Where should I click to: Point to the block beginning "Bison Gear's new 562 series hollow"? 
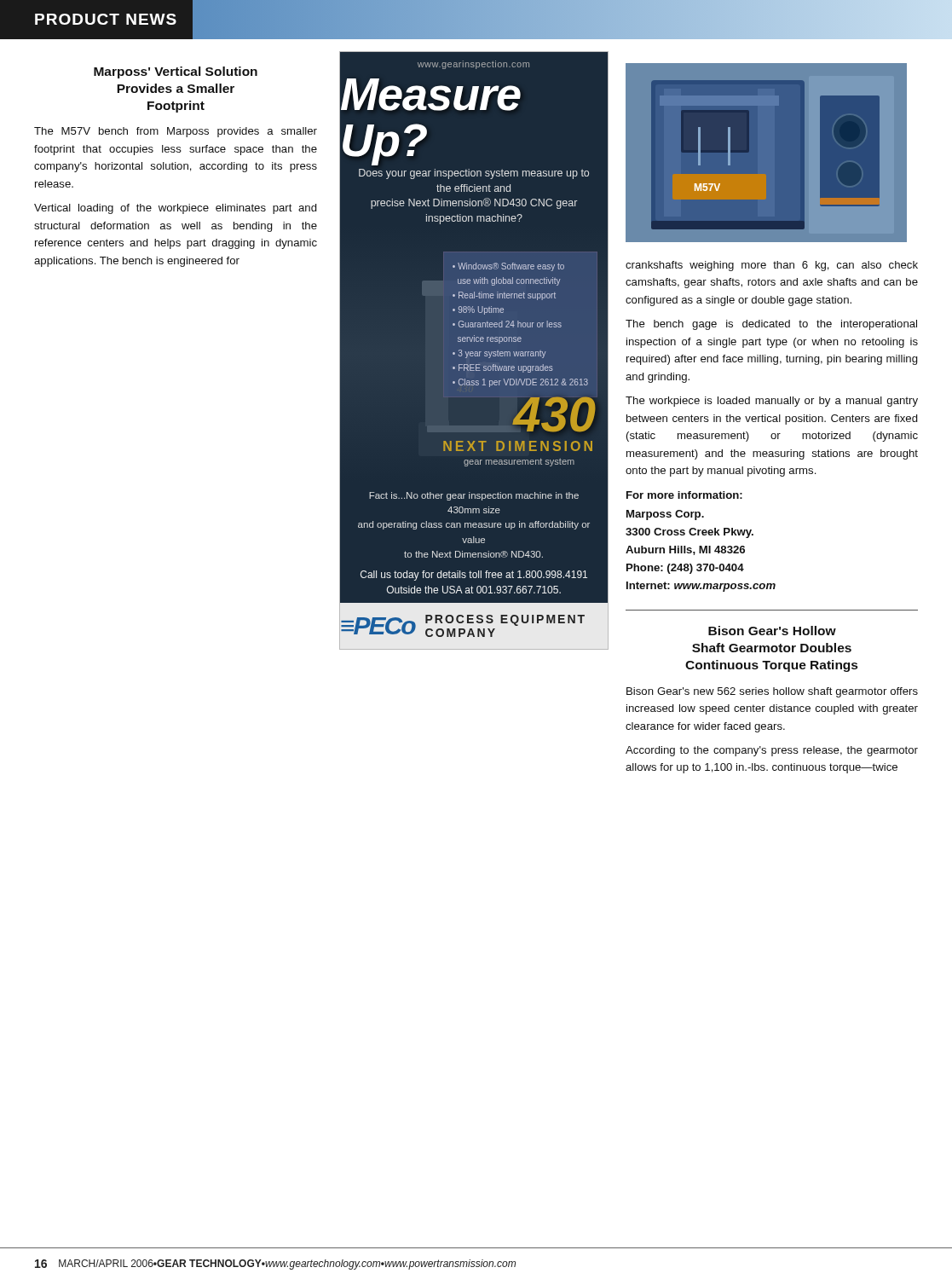[772, 708]
